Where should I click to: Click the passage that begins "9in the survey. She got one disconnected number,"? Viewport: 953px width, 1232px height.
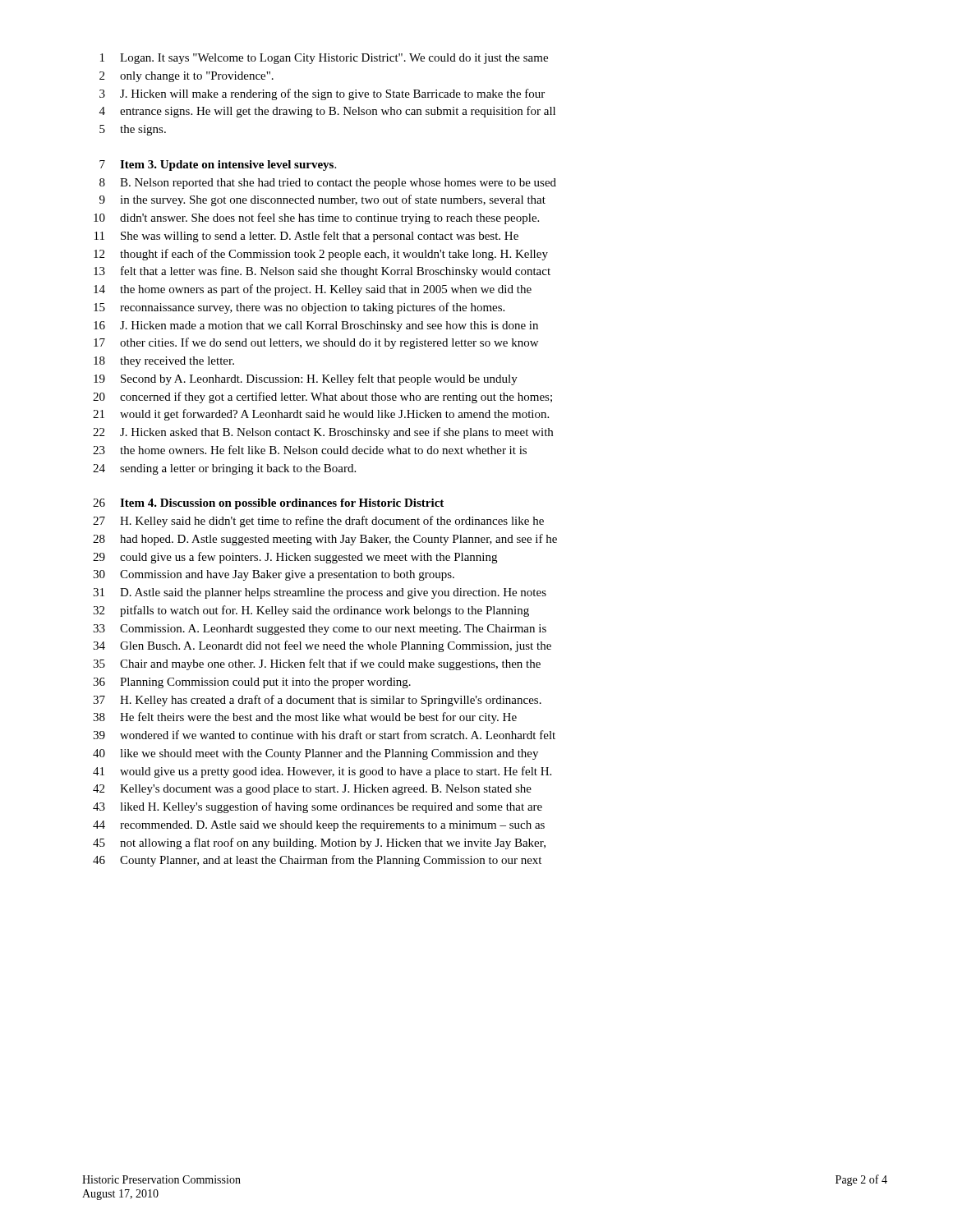(485, 201)
